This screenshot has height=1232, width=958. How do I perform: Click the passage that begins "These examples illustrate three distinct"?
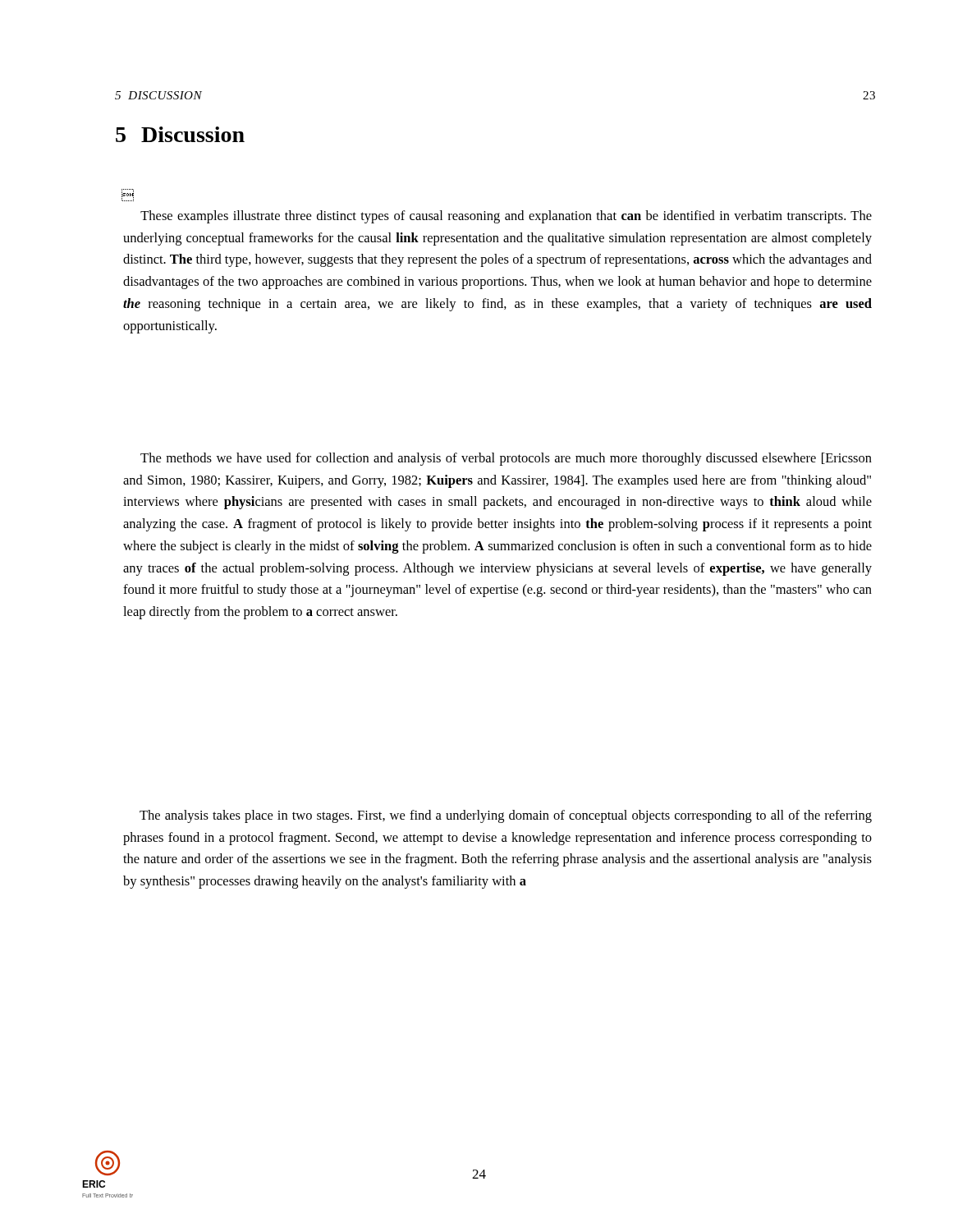coord(497,270)
